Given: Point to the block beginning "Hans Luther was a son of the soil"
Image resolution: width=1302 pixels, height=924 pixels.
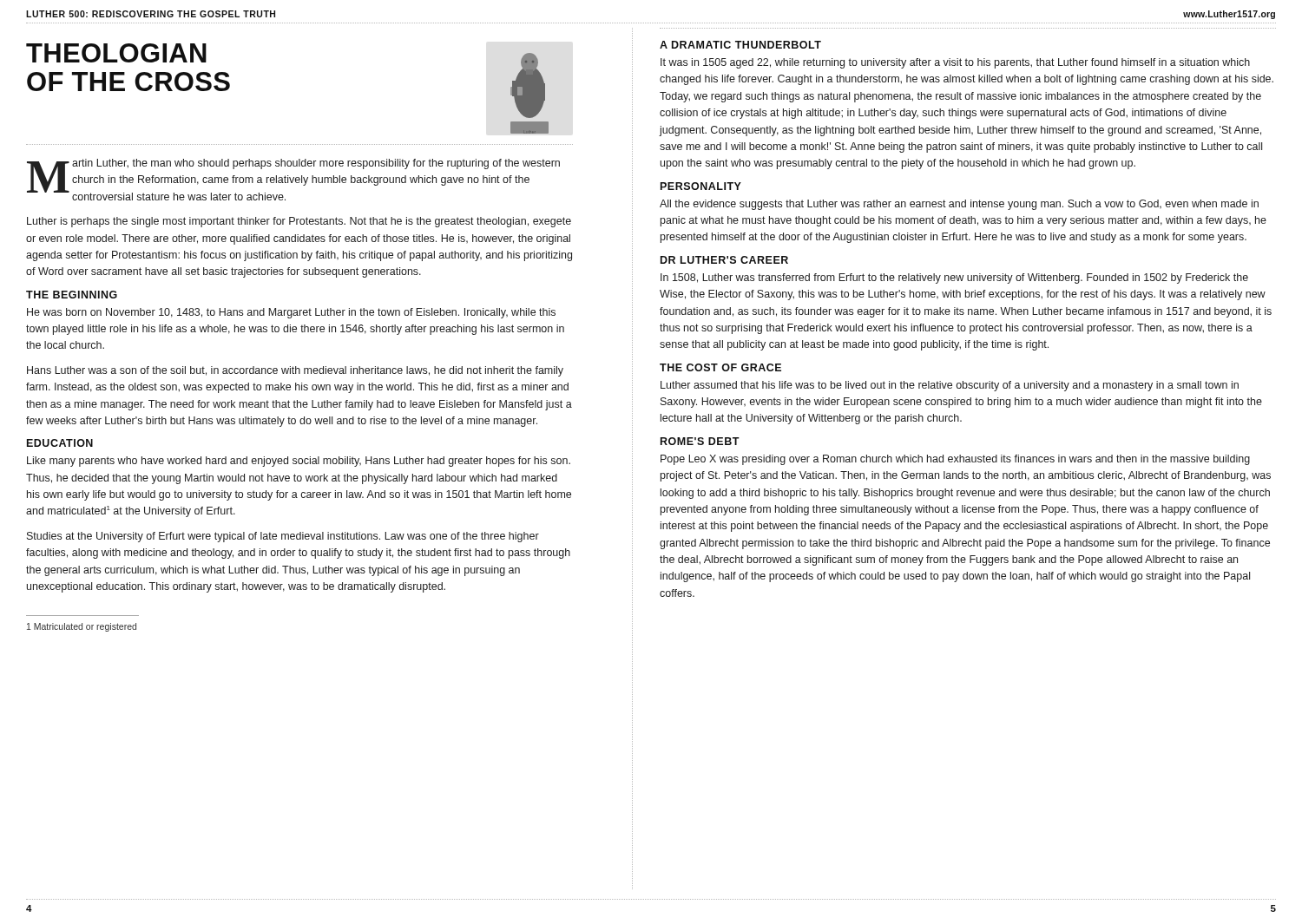Looking at the screenshot, I should click(x=299, y=395).
